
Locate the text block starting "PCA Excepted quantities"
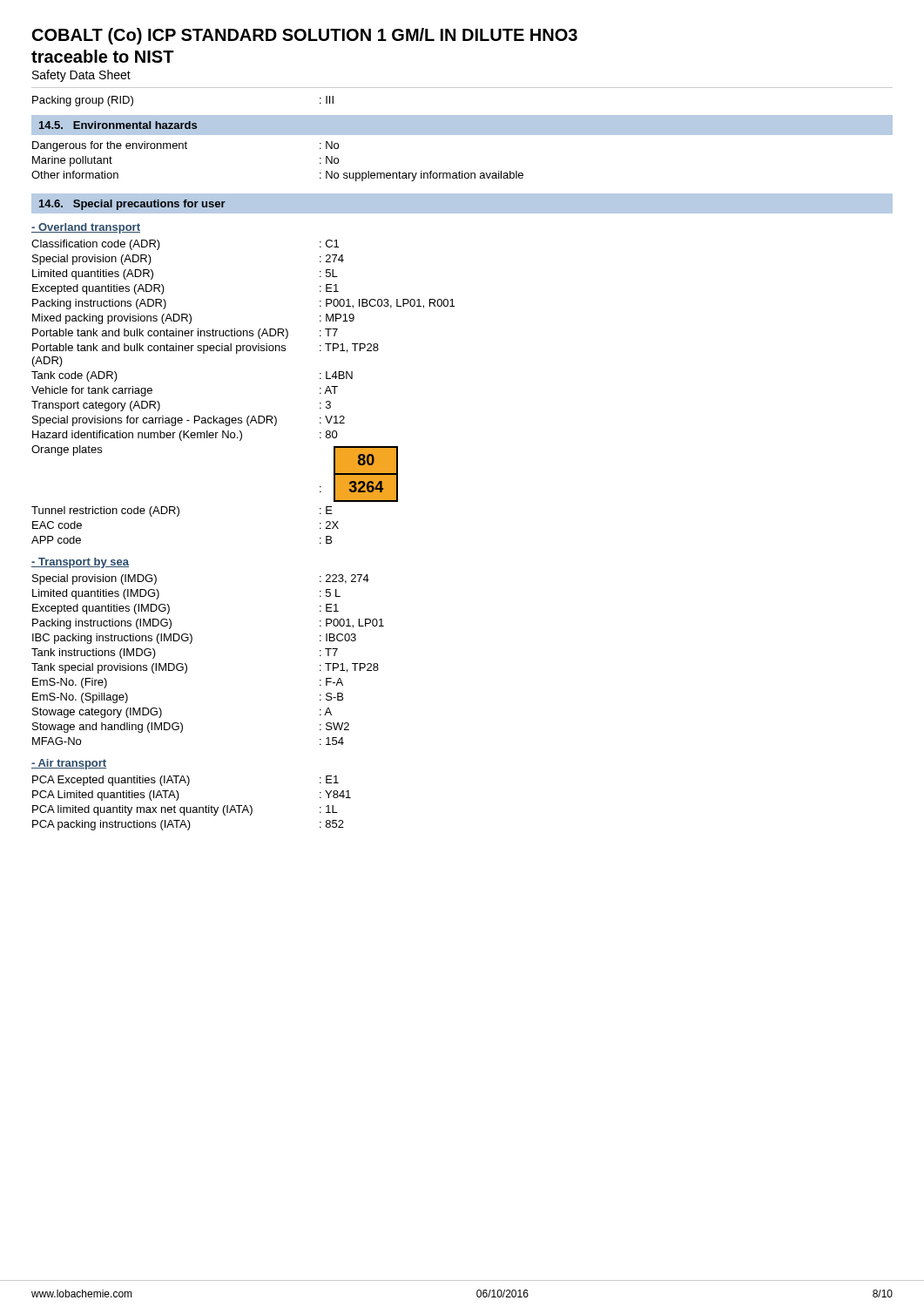[185, 781]
